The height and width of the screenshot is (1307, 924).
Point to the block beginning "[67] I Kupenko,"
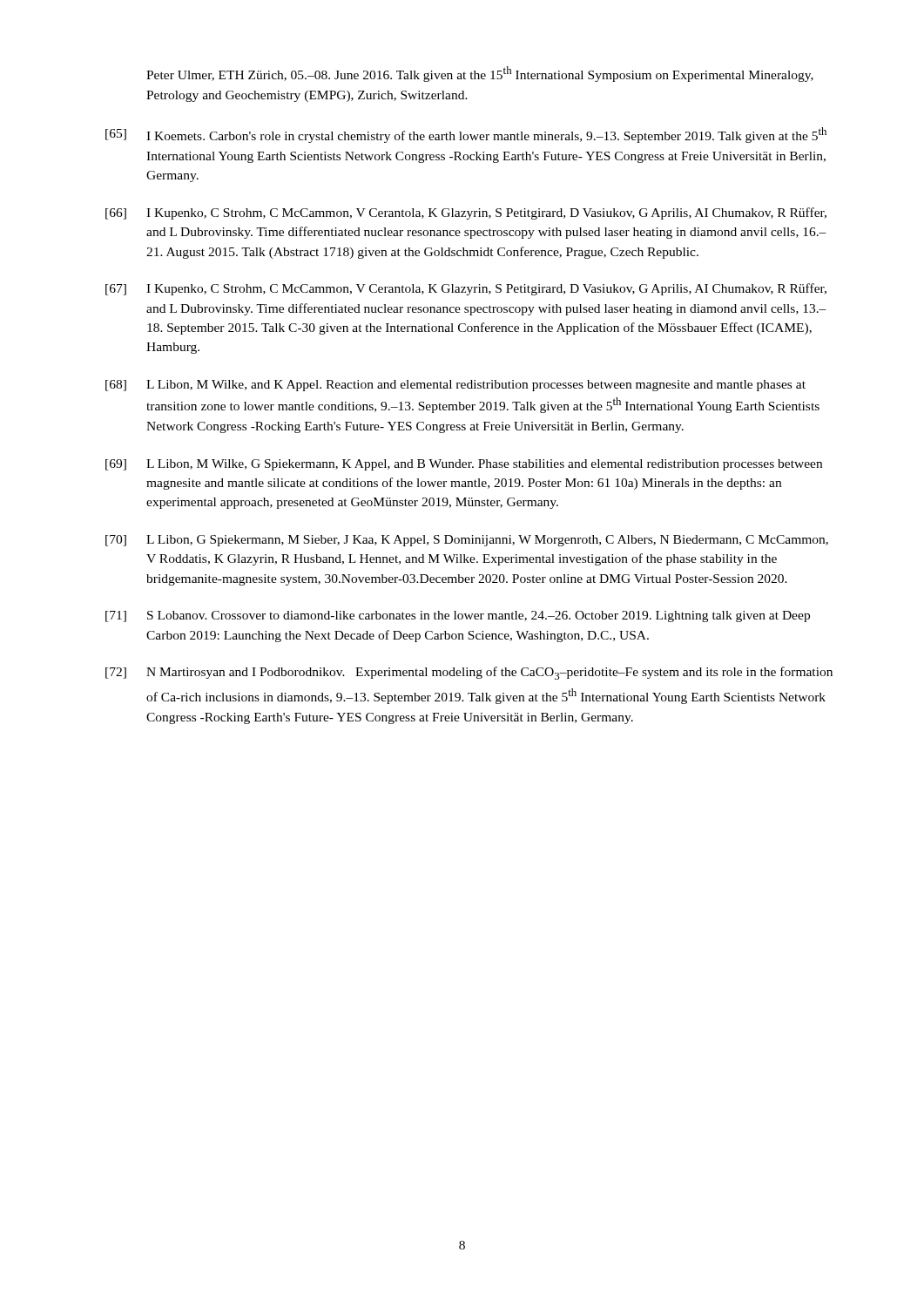point(471,318)
